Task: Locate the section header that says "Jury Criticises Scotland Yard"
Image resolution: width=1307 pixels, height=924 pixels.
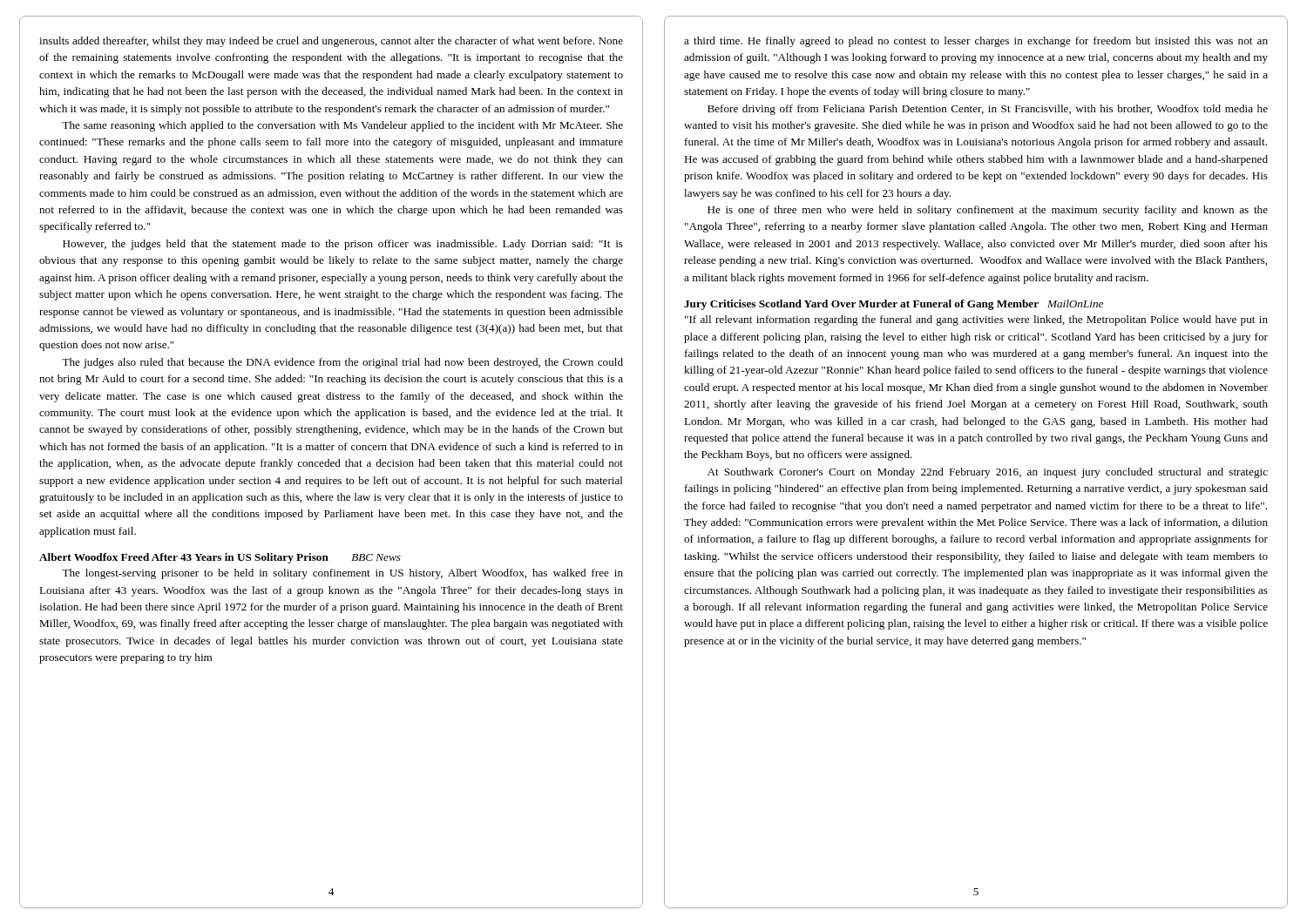Action: point(894,304)
